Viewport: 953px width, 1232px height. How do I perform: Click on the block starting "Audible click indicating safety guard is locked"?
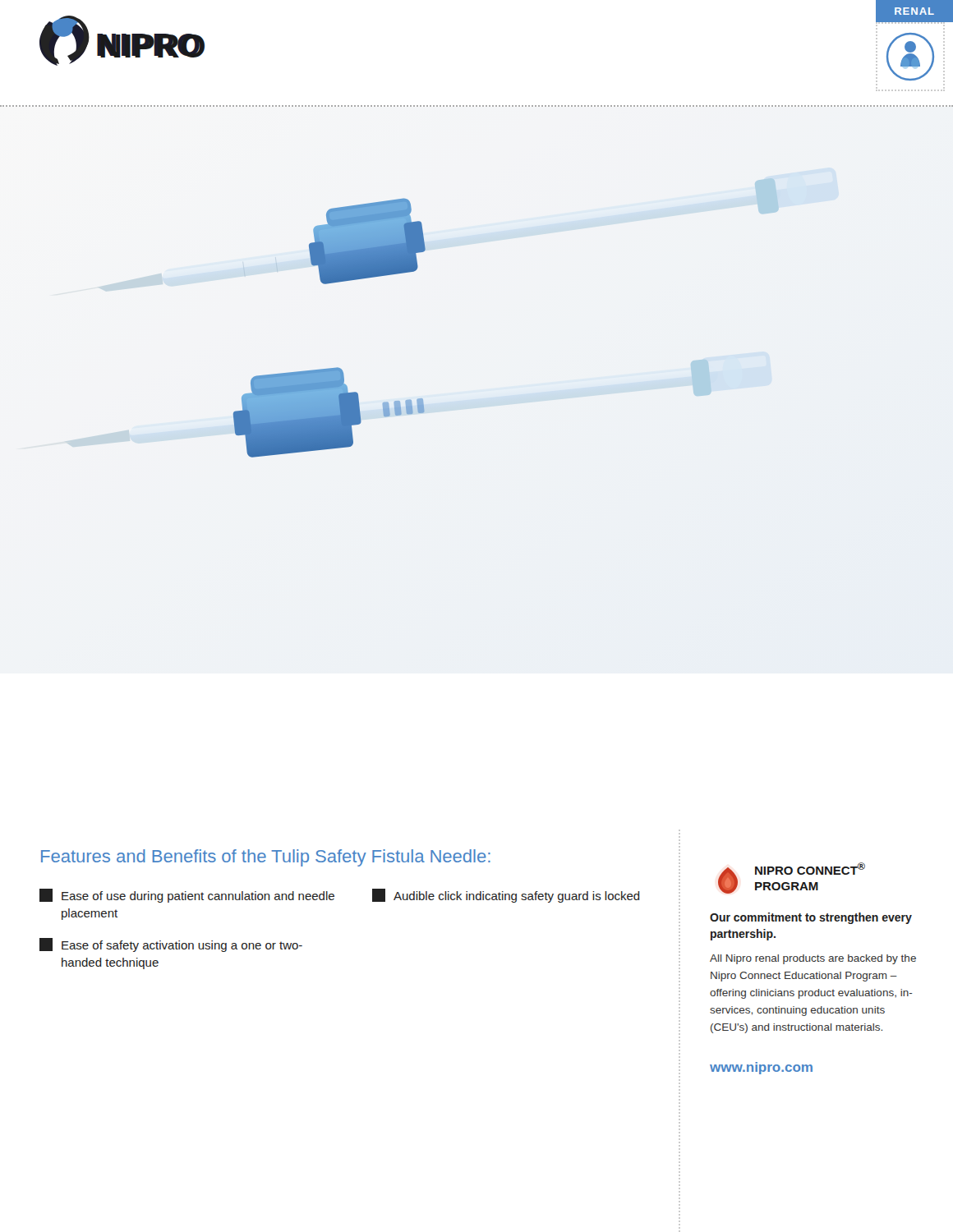click(x=506, y=896)
